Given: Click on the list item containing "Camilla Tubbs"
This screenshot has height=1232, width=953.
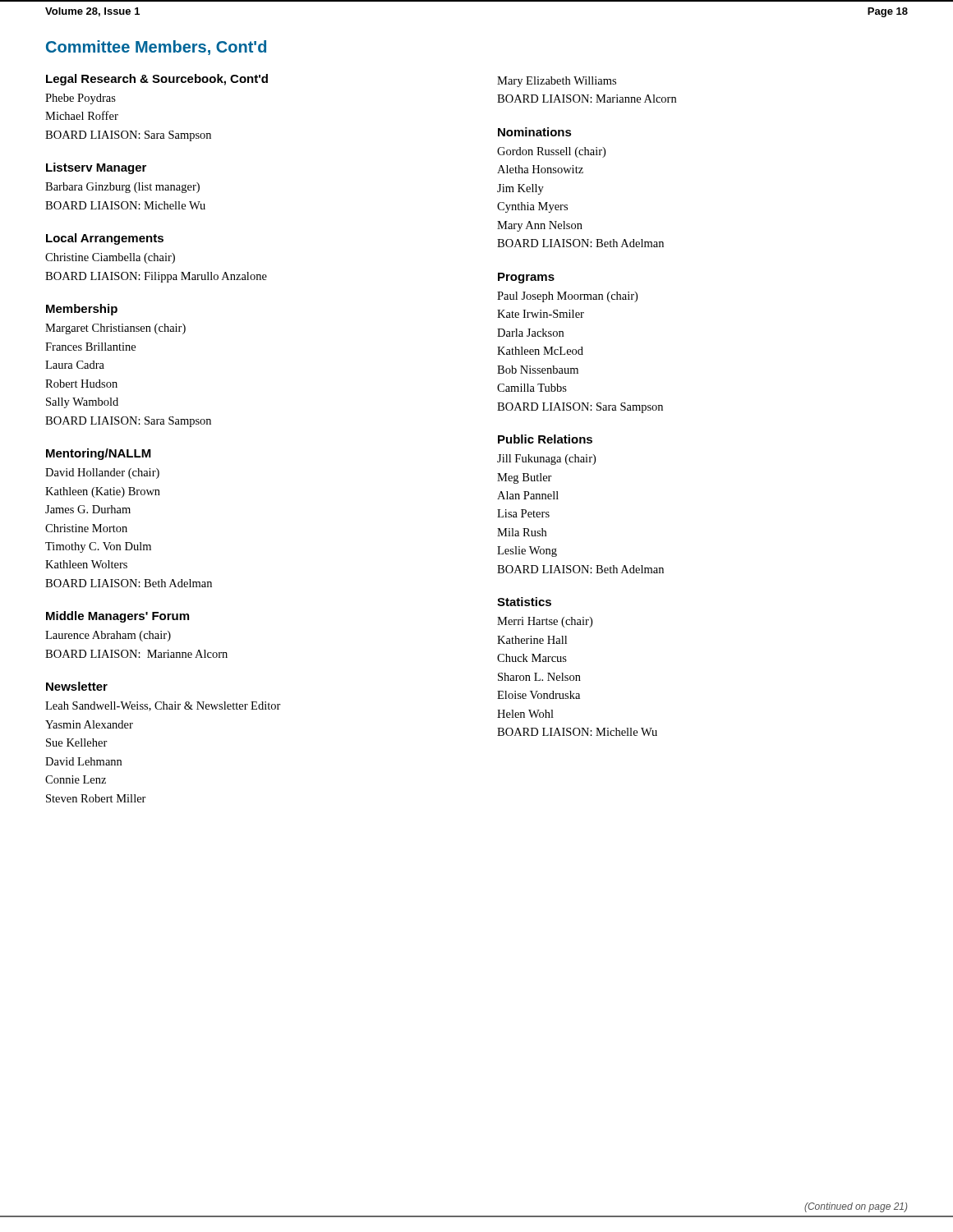Looking at the screenshot, I should click(x=532, y=388).
